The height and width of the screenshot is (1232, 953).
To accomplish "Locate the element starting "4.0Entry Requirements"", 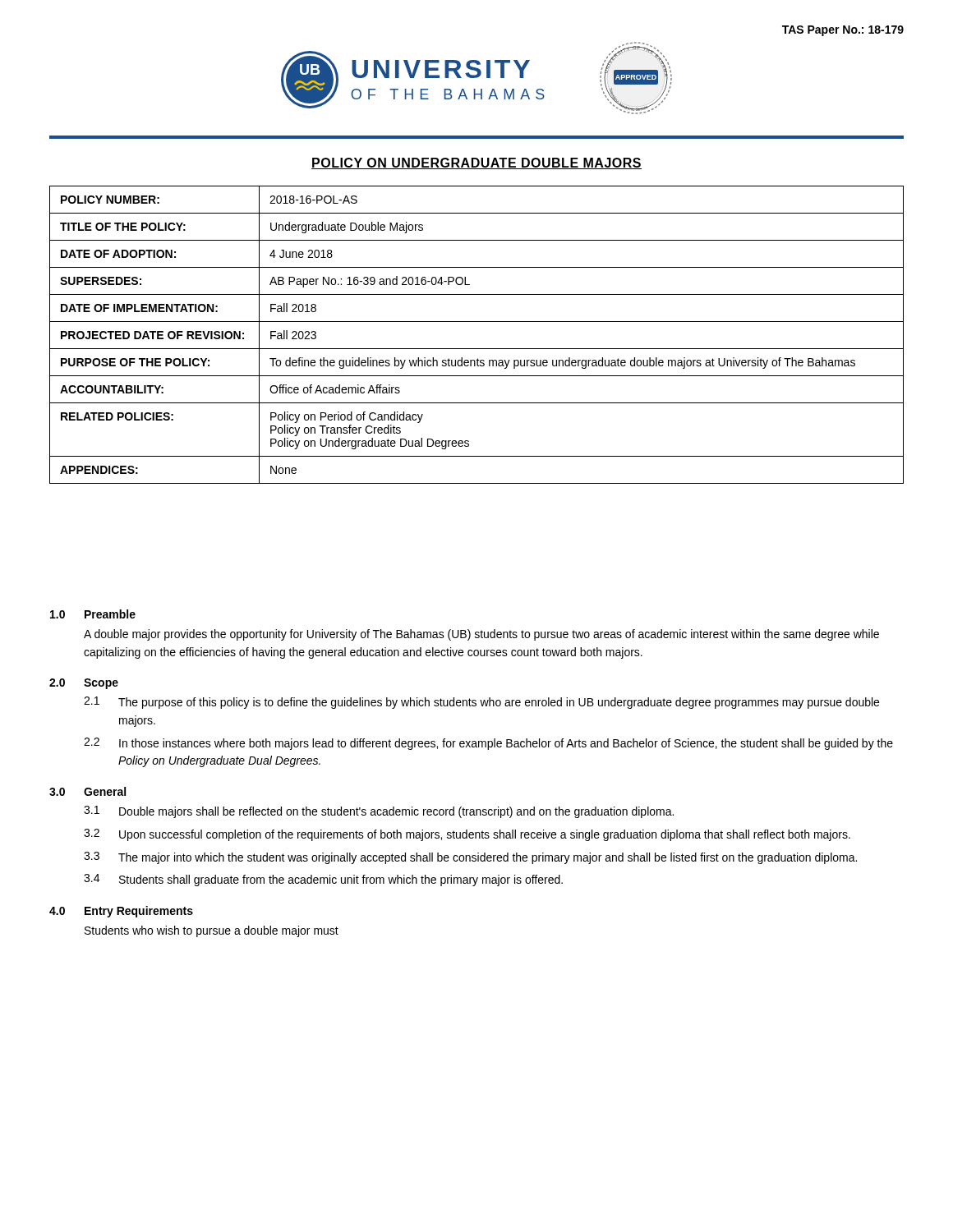I will click(x=121, y=911).
